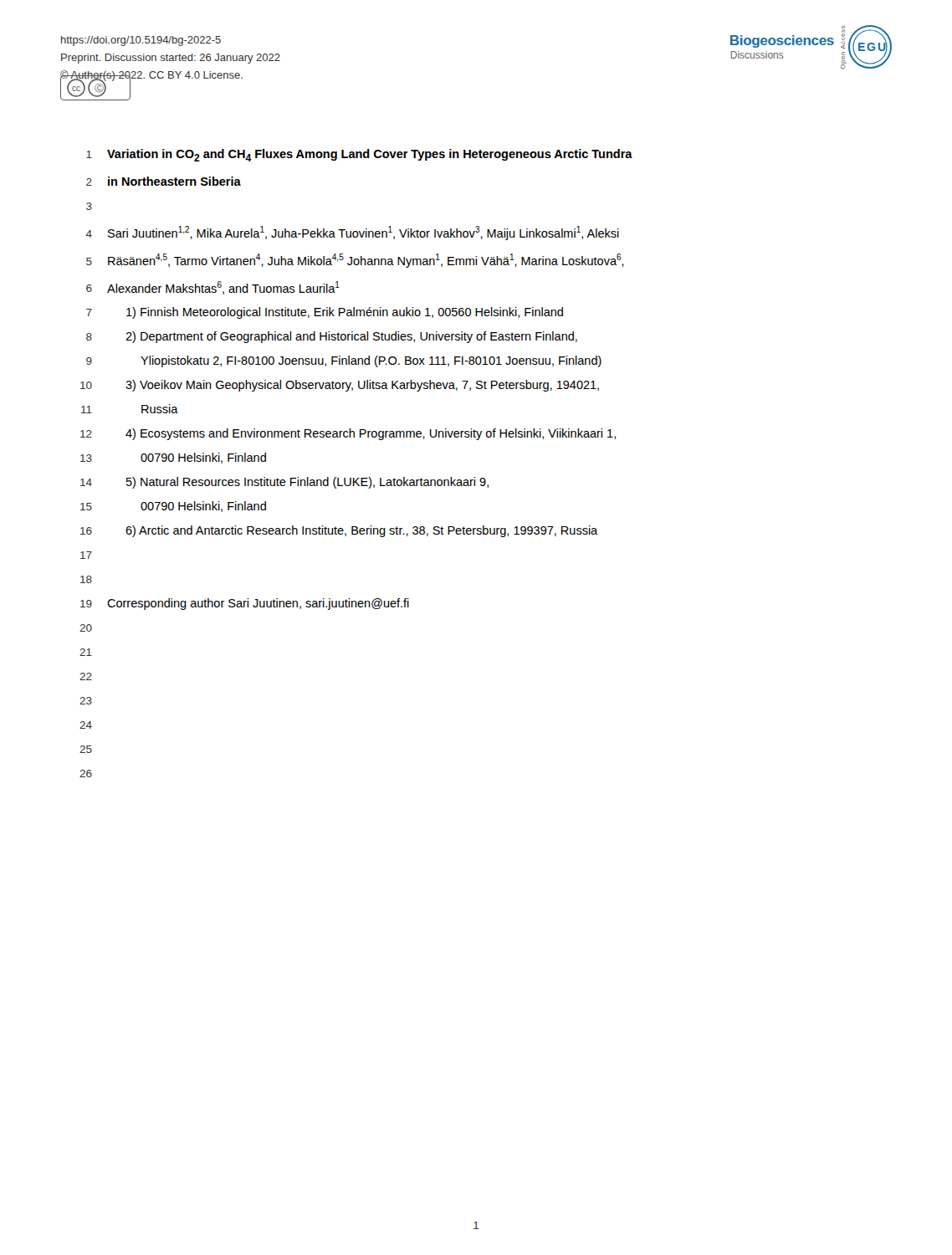952x1255 pixels.
Task: Select the list item that reads "14 5) Natural Resources Institute Finland (LUKE),"
Action: 476,483
